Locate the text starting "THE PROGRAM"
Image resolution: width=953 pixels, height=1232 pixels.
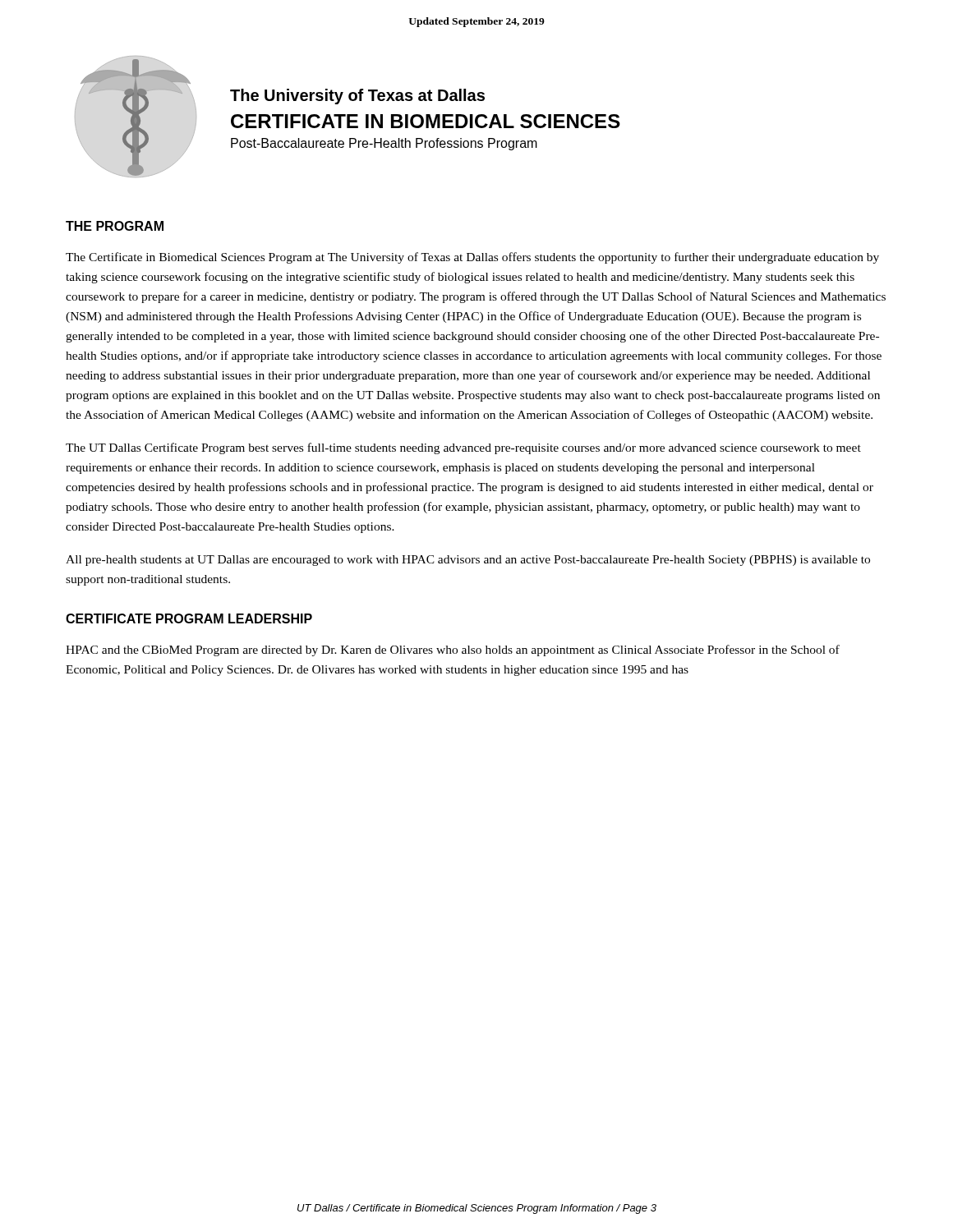pyautogui.click(x=115, y=226)
